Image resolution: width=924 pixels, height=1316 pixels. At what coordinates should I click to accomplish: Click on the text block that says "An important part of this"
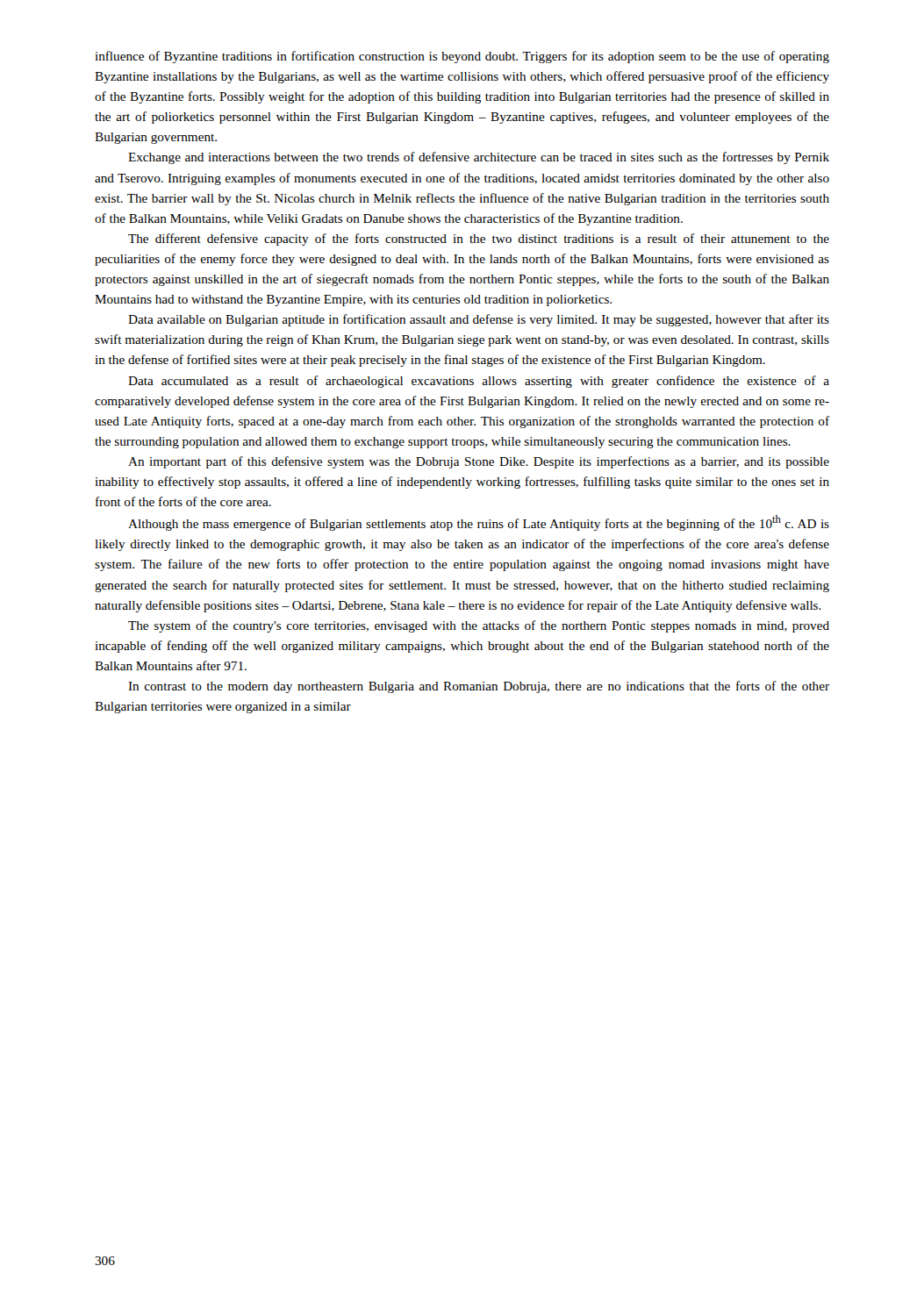coord(462,481)
